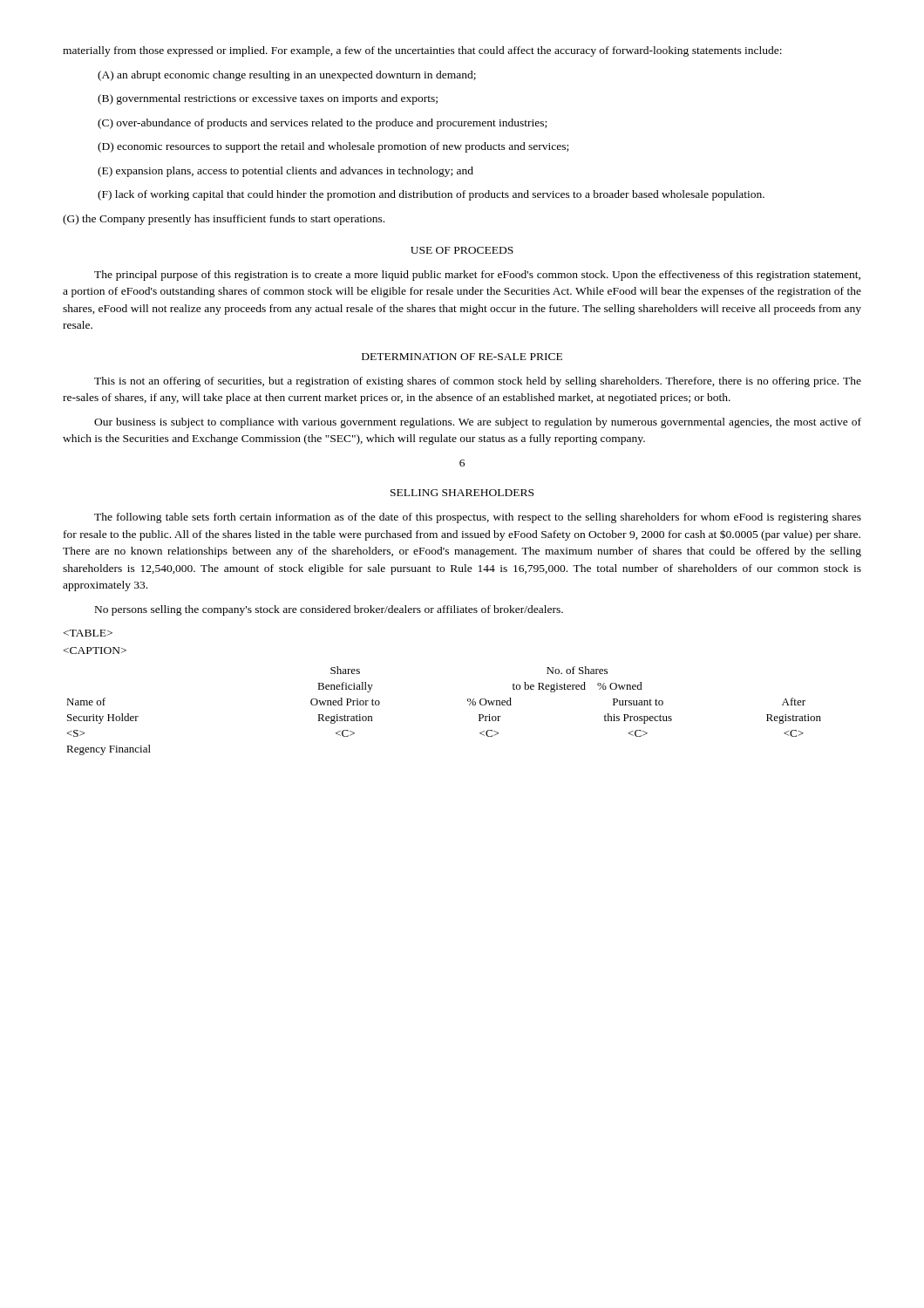924x1308 pixels.
Task: Navigate to the text block starting "(D) economic resources to support the retail"
Action: click(334, 146)
